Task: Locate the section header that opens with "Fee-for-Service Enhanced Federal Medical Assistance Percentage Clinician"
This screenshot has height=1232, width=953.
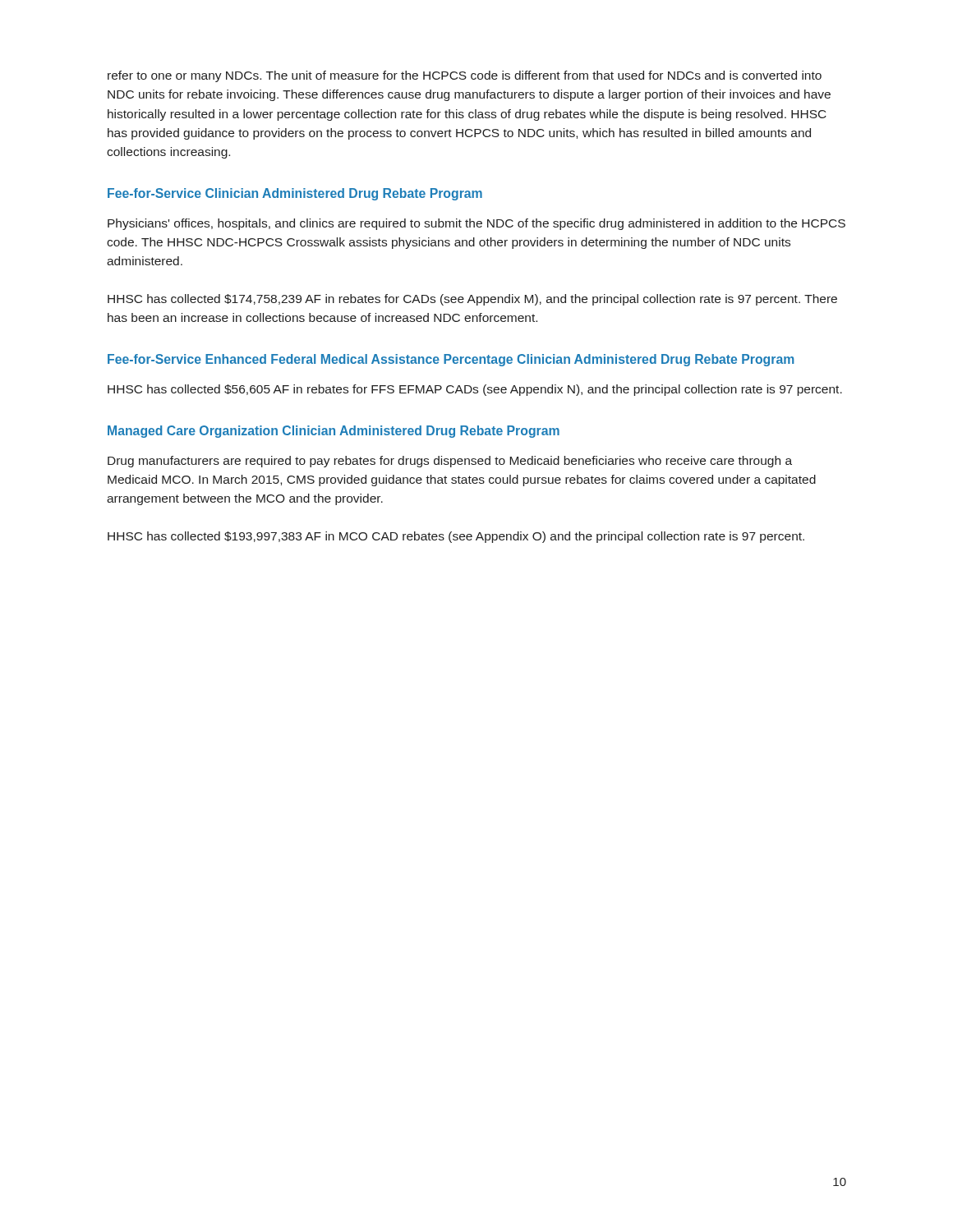Action: click(x=451, y=359)
